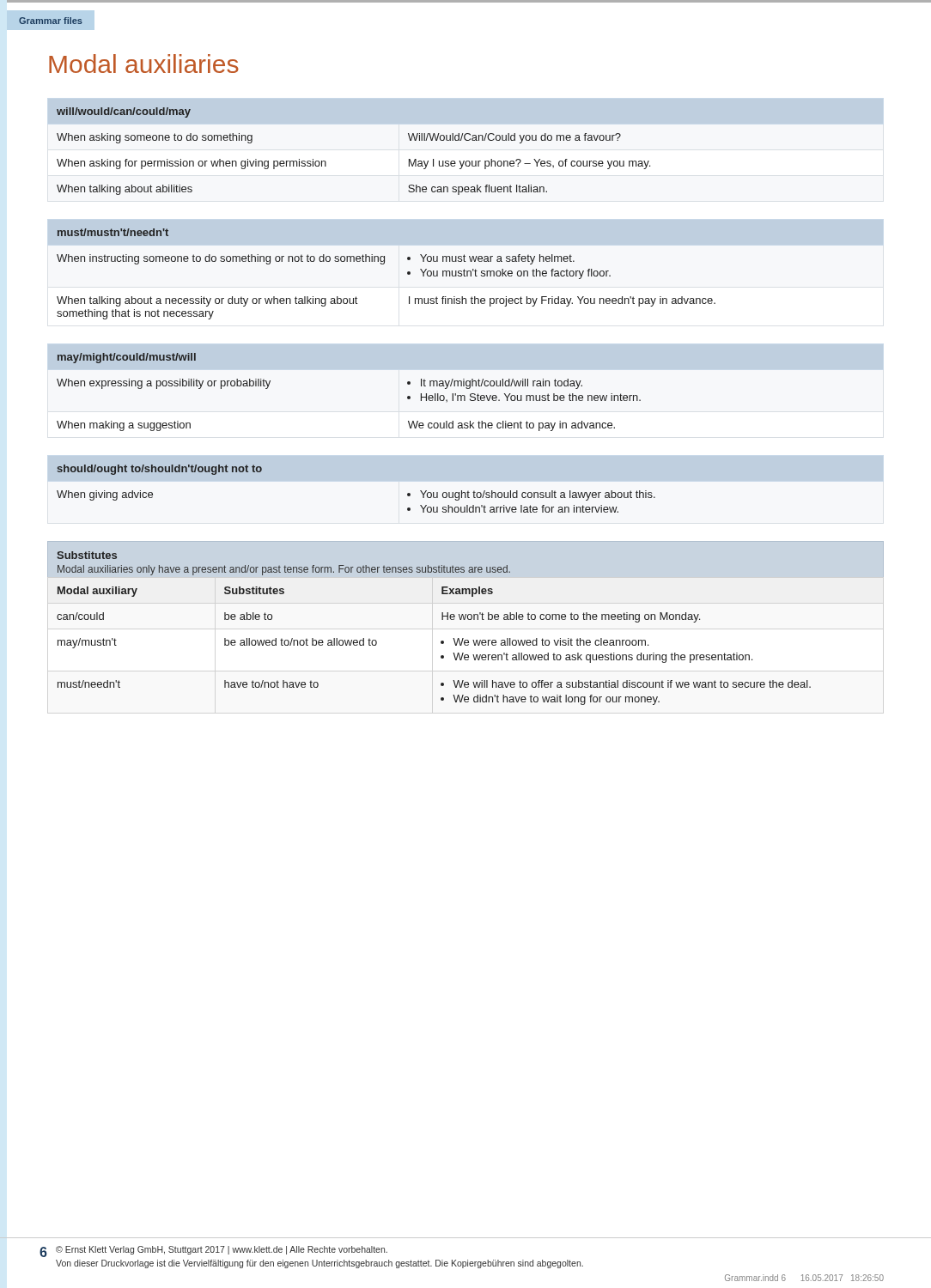Point to the region starting "Modal auxiliaries only have a present"
Viewport: 931px width, 1288px height.
[x=284, y=569]
